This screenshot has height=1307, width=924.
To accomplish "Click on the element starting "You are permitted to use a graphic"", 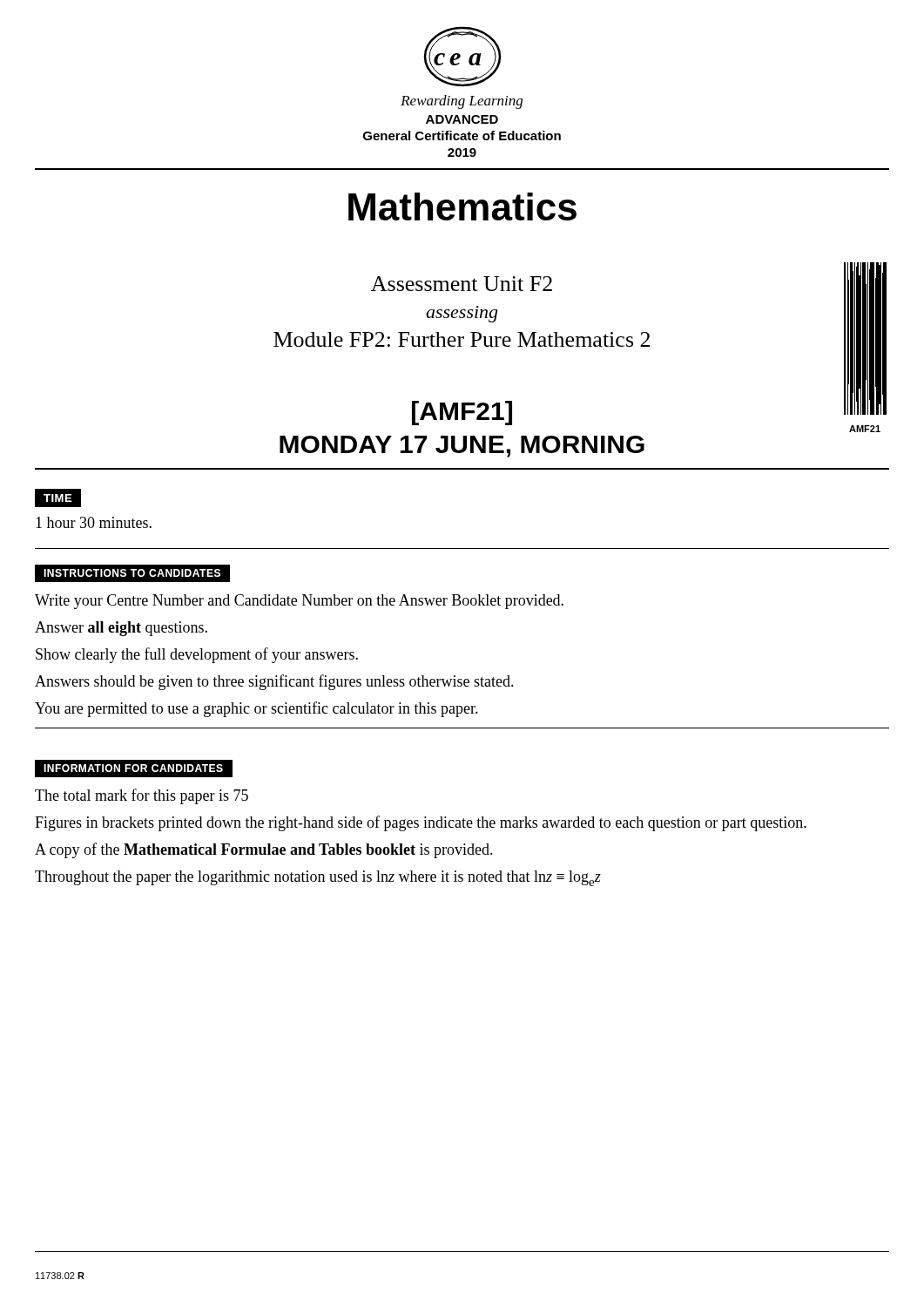I will click(462, 709).
